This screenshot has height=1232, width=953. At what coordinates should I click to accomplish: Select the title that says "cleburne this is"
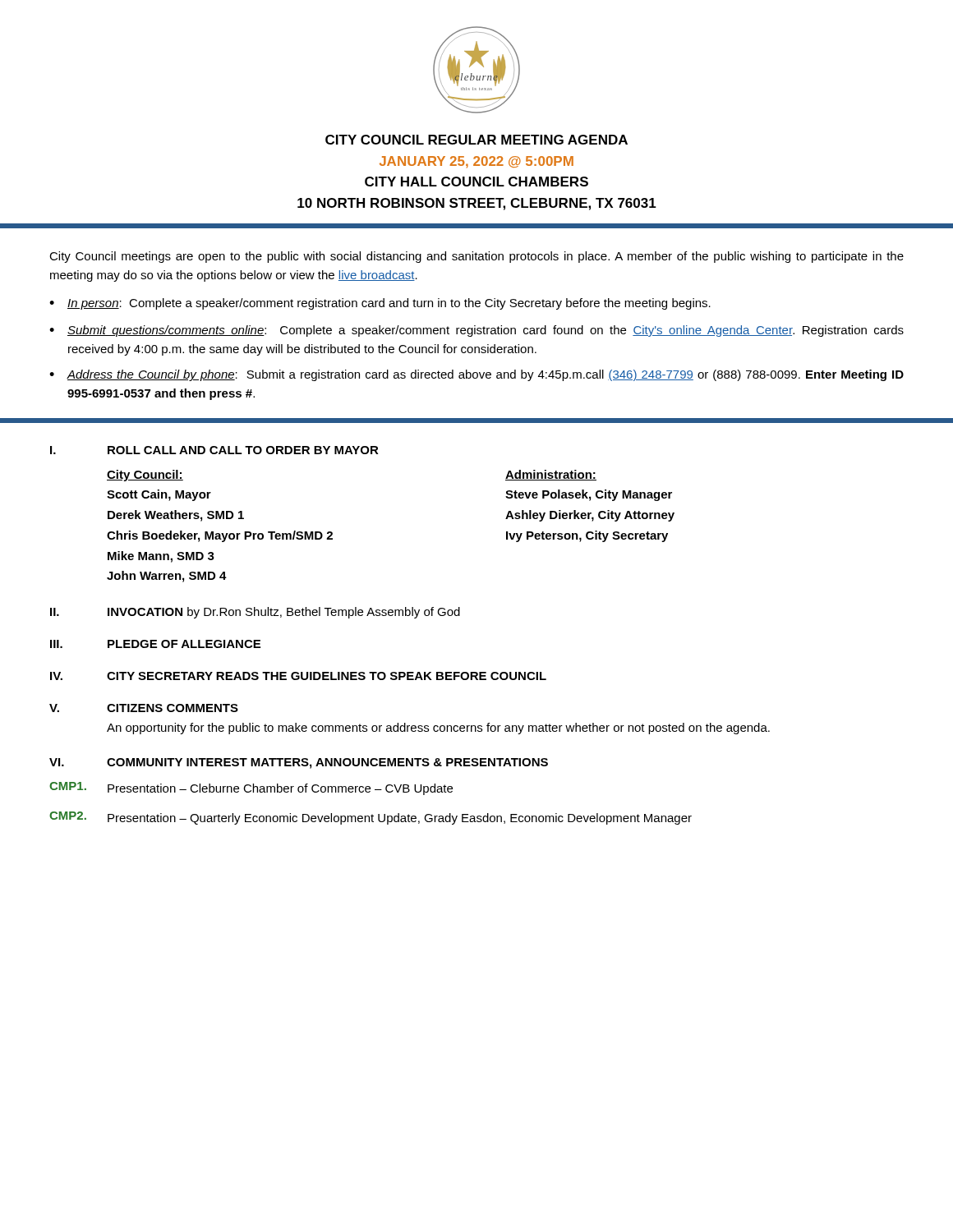pyautogui.click(x=476, y=119)
